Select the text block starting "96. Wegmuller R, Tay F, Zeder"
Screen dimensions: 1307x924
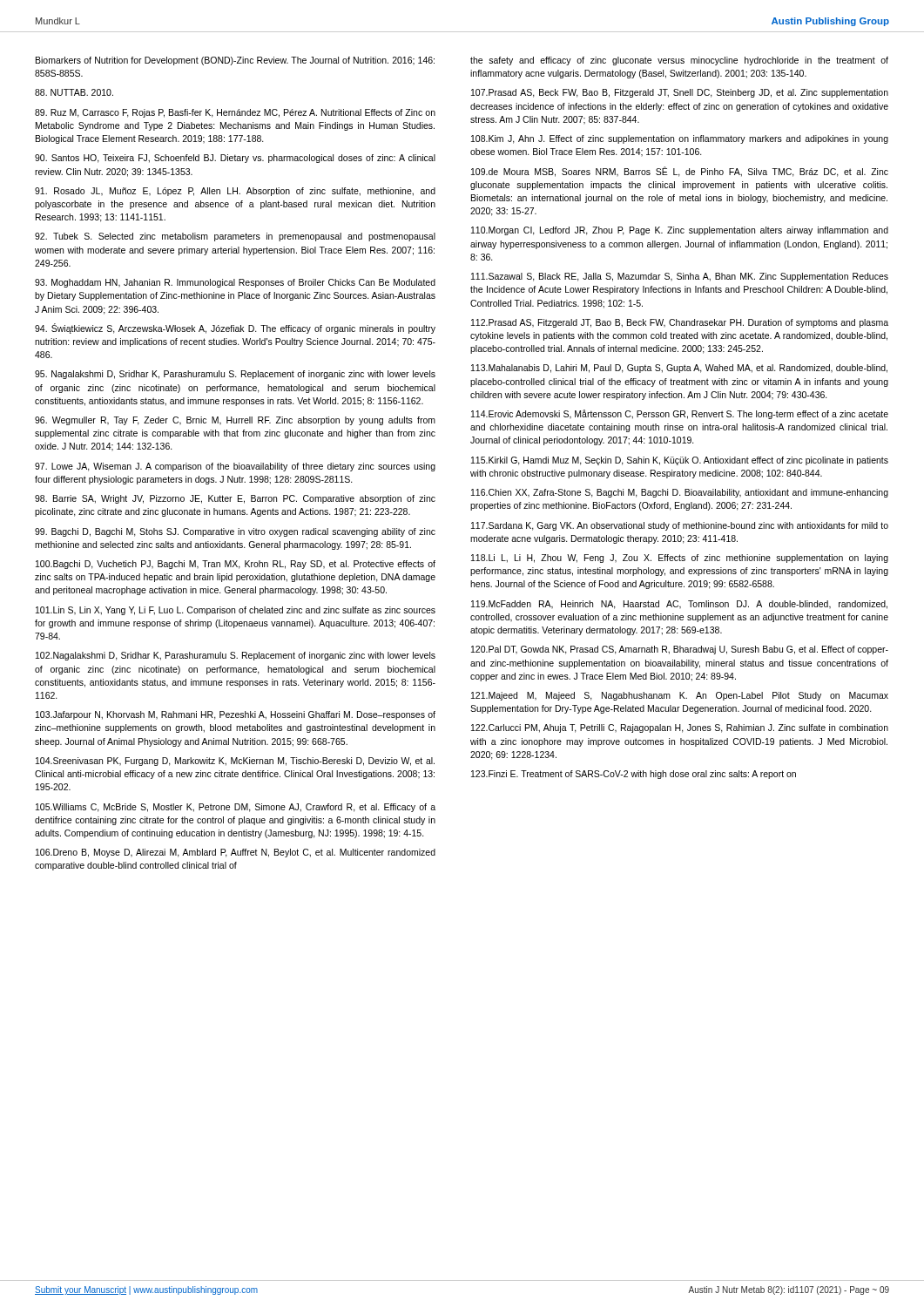click(235, 433)
